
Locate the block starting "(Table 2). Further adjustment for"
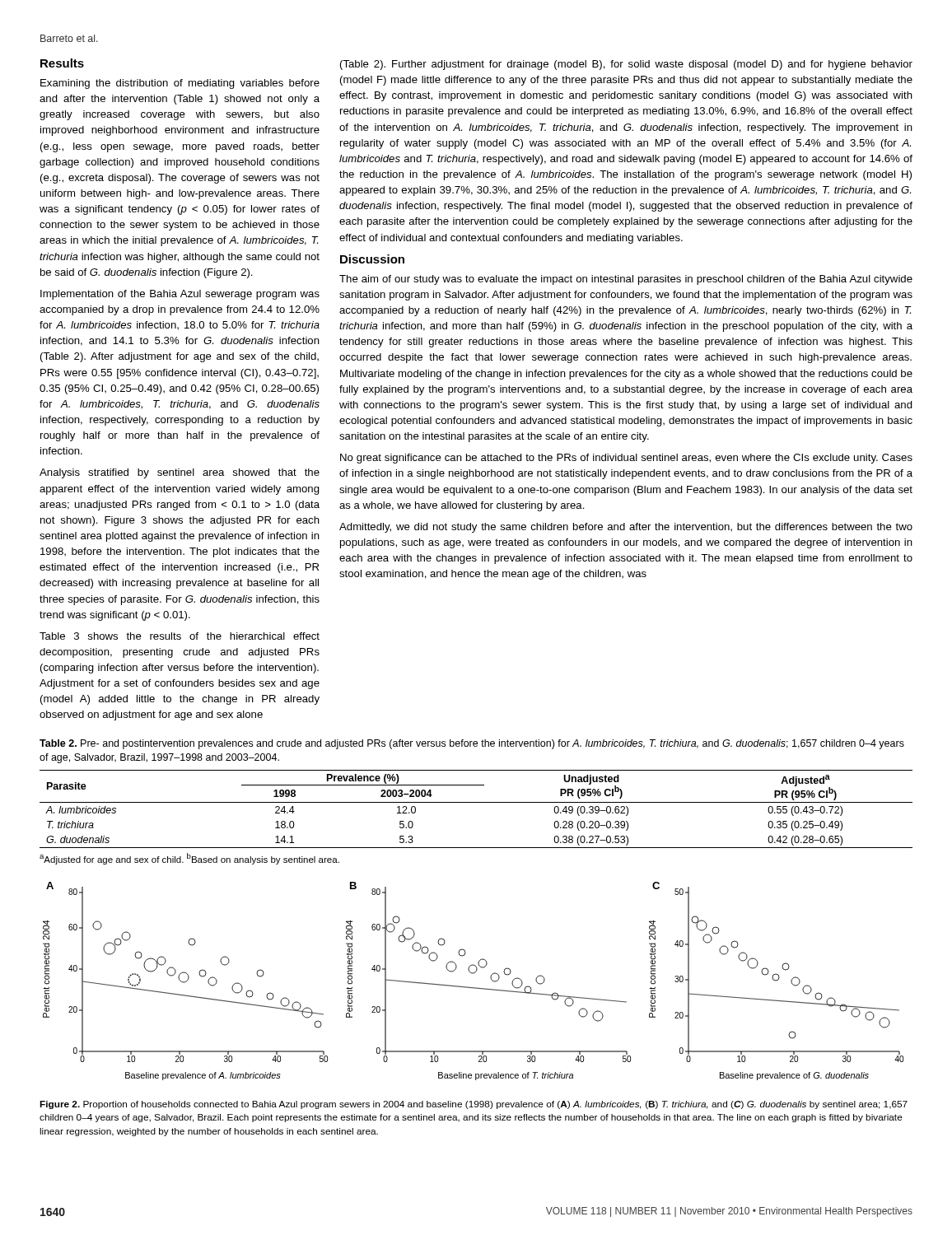[x=626, y=151]
